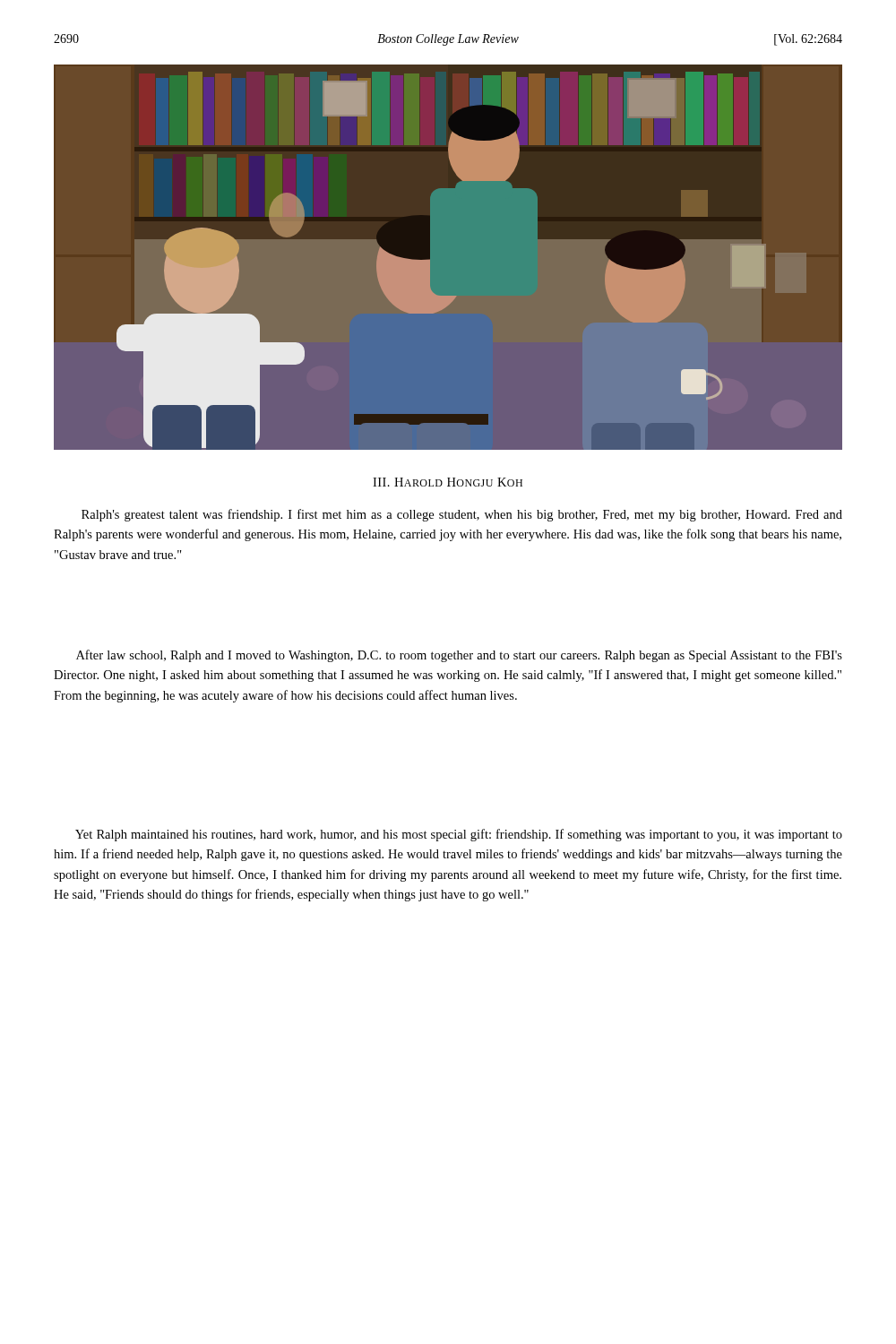
Task: Navigate to the text starting "Ralph's greatest talent was friendship. I"
Action: click(x=448, y=534)
